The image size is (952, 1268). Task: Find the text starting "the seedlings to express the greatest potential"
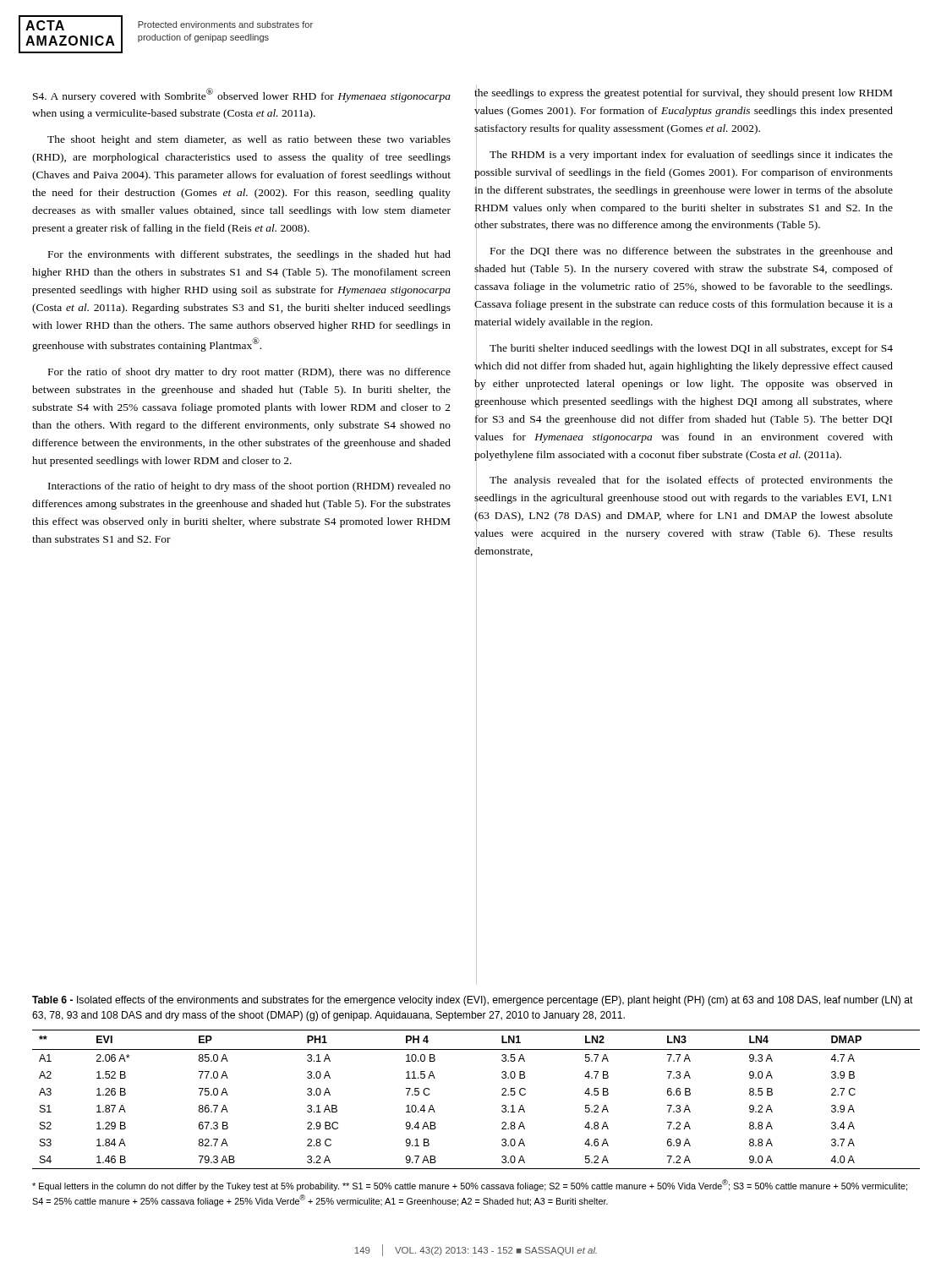[x=684, y=323]
